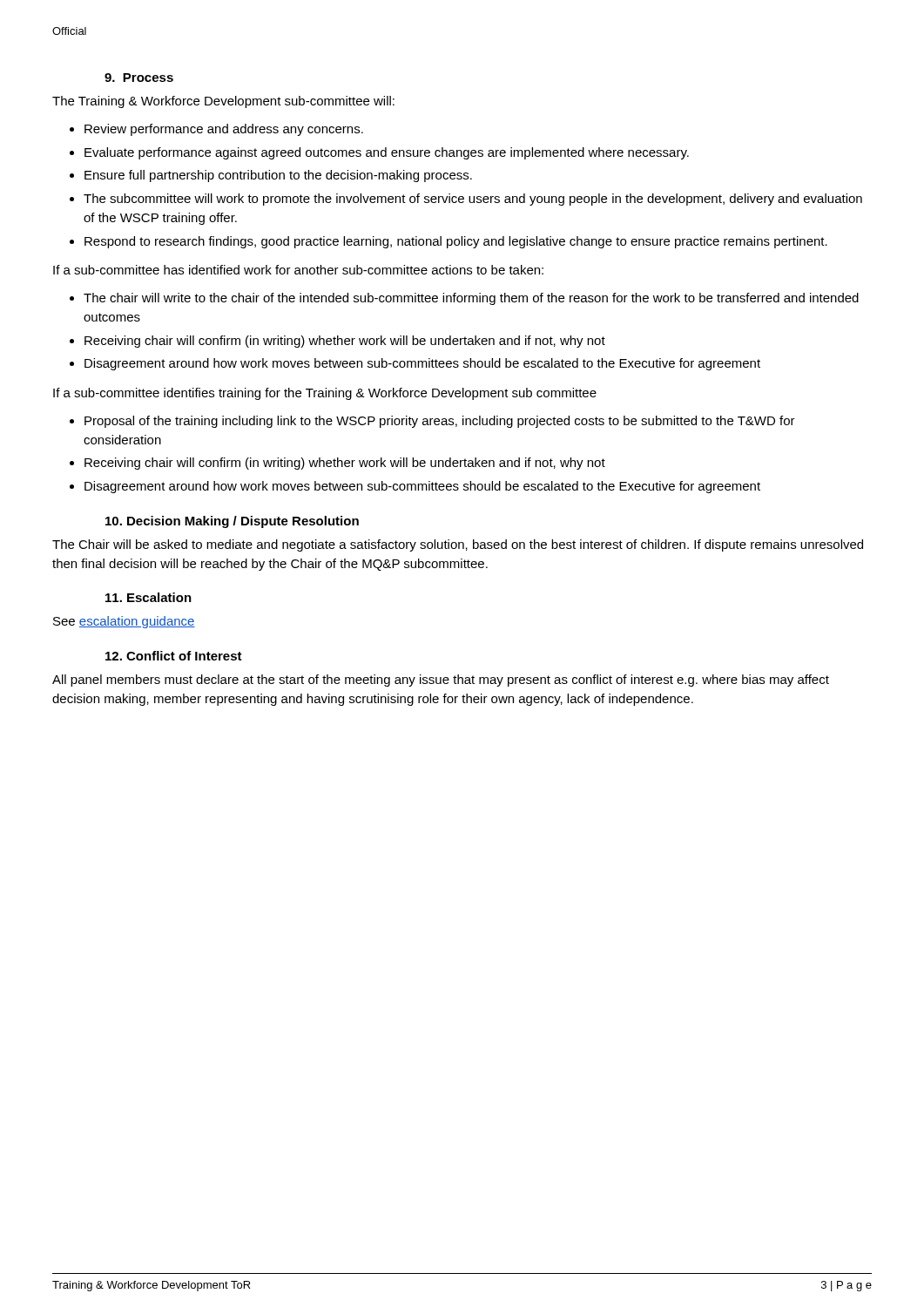Image resolution: width=924 pixels, height=1307 pixels.
Task: Find the list item with the text "The chair will"
Action: coord(478,307)
